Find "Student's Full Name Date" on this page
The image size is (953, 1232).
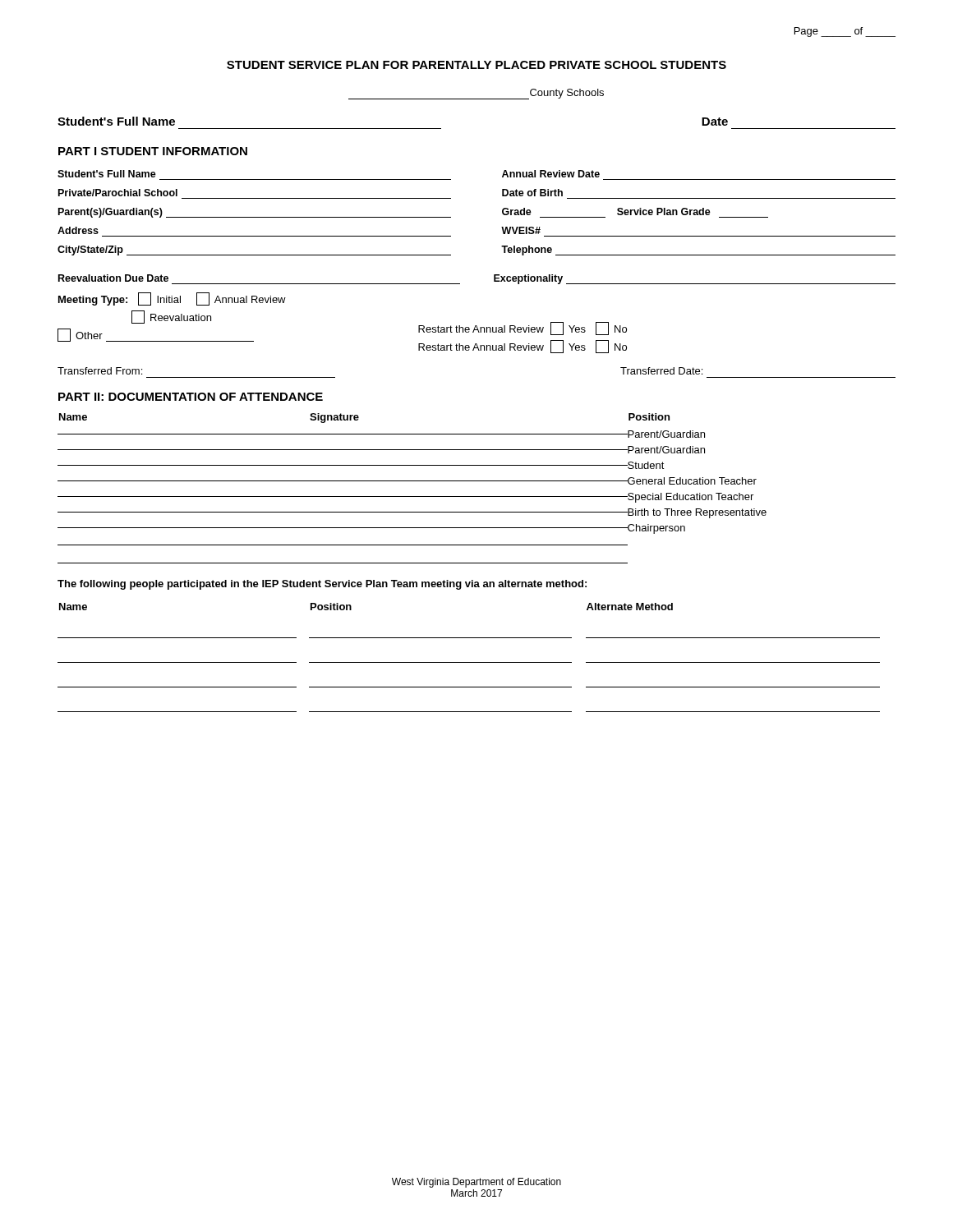[x=120, y=121]
